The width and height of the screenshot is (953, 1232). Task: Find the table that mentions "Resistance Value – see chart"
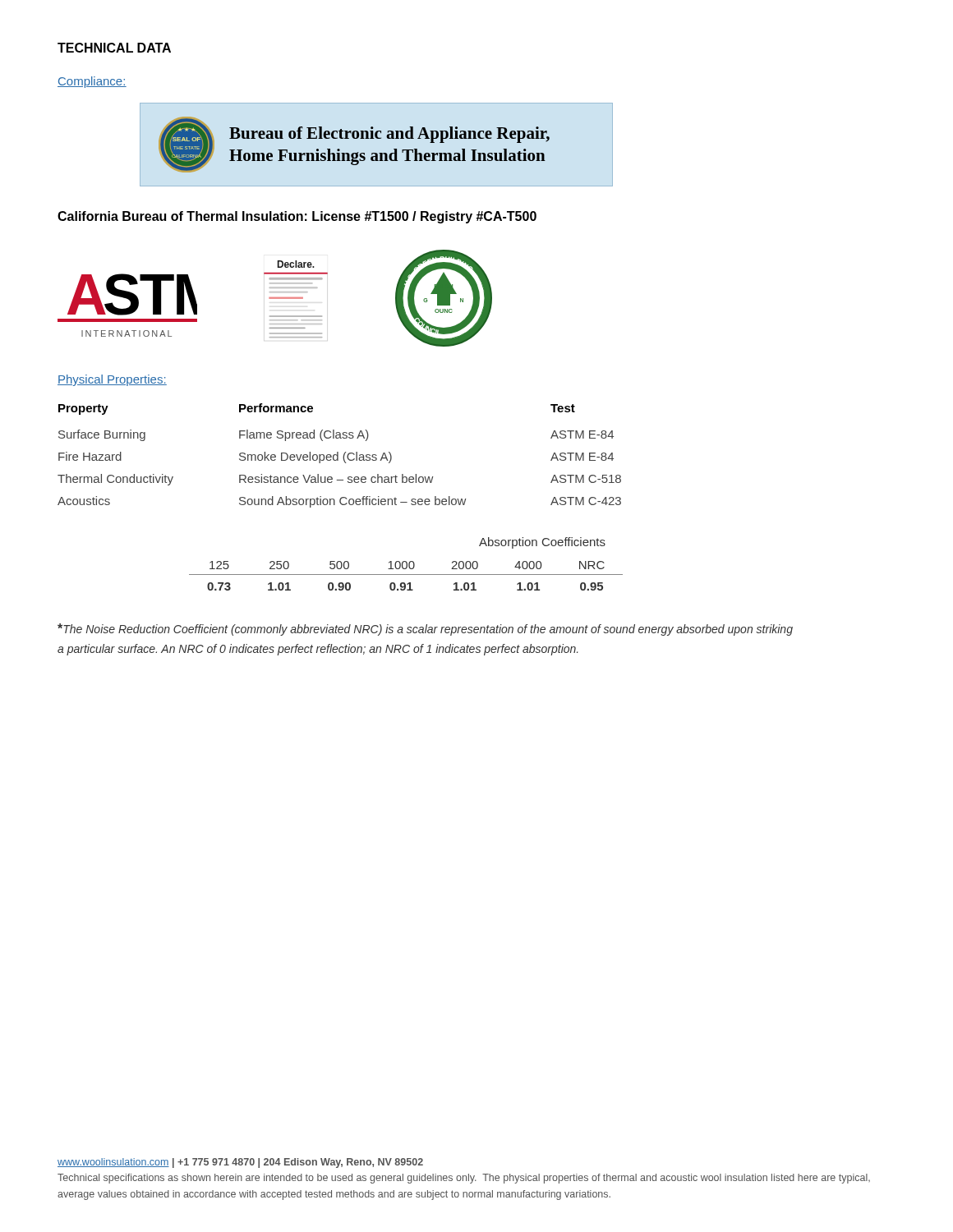476,456
